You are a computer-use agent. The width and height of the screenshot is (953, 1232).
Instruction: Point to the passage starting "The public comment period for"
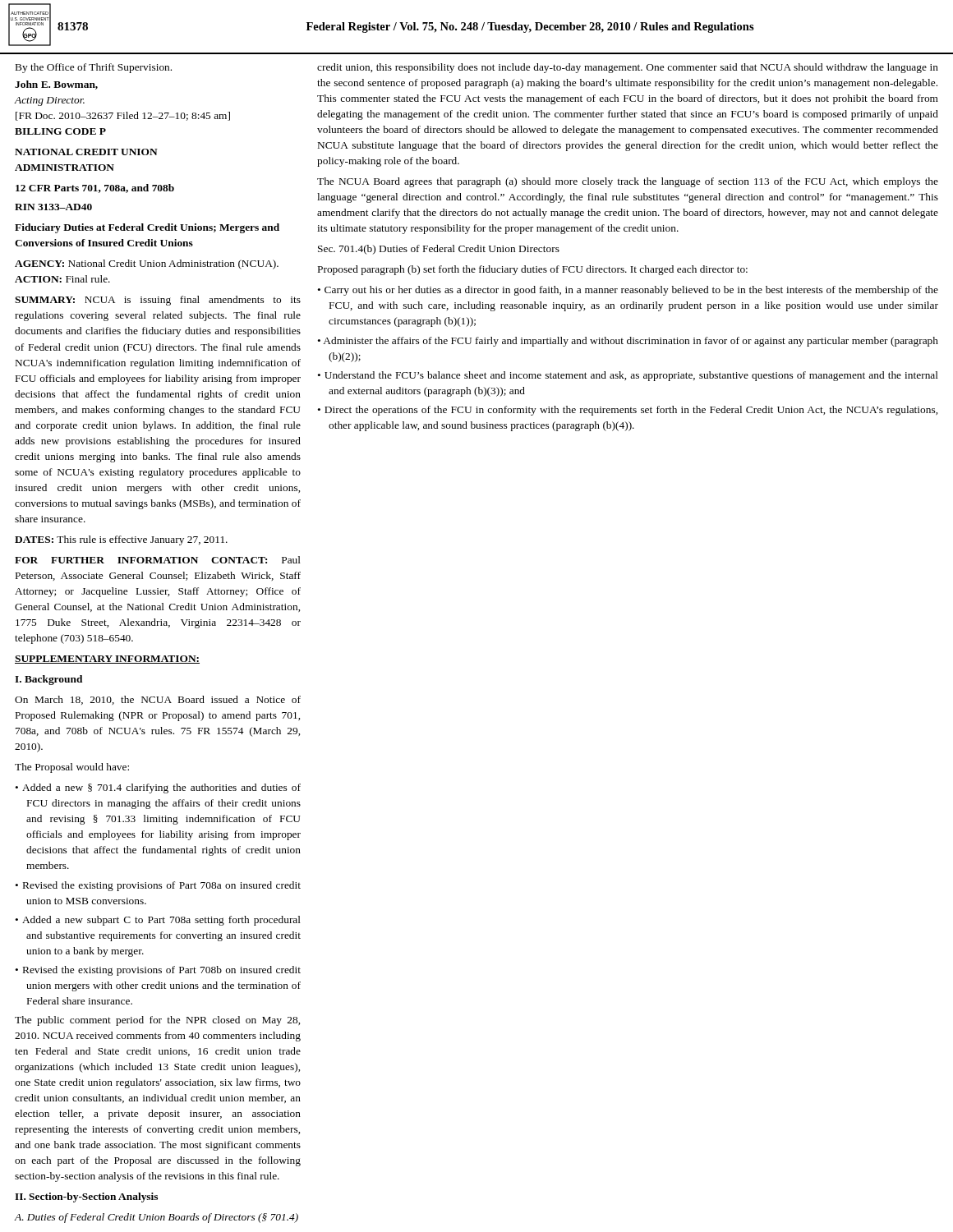pyautogui.click(x=158, y=1098)
